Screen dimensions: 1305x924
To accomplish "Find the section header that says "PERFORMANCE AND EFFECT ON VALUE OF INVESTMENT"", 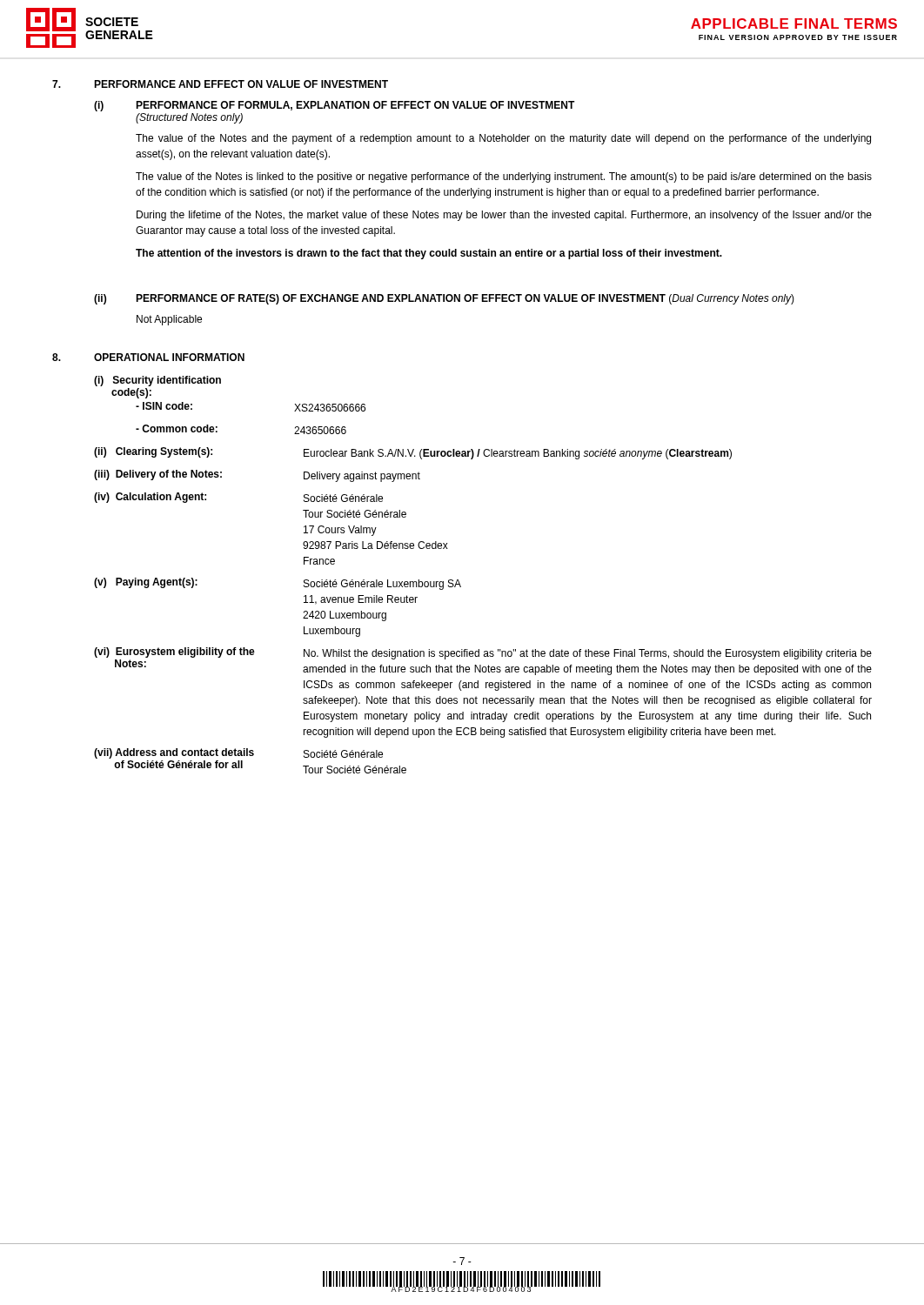I will (241, 84).
